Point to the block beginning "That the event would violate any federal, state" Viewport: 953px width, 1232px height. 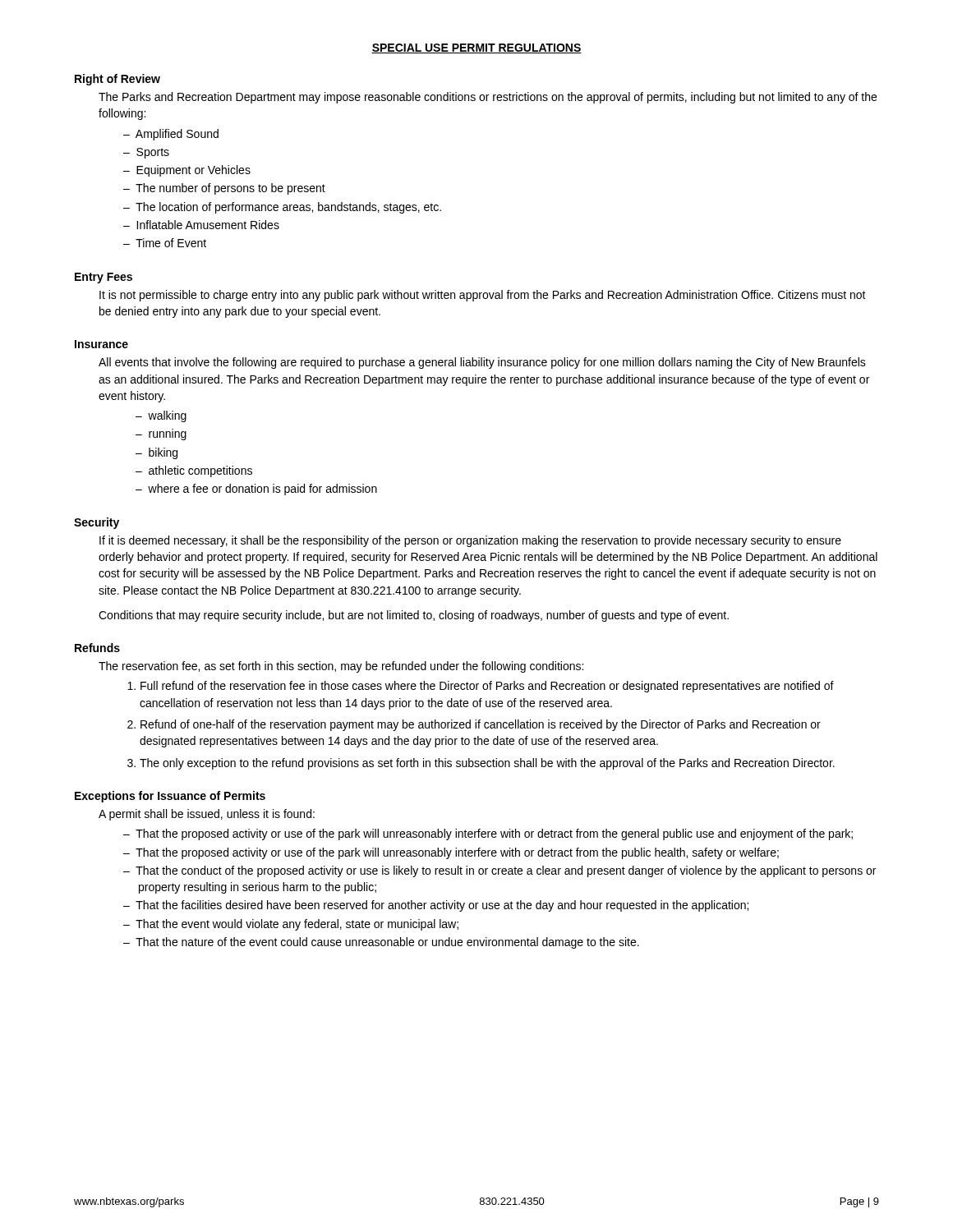298,924
